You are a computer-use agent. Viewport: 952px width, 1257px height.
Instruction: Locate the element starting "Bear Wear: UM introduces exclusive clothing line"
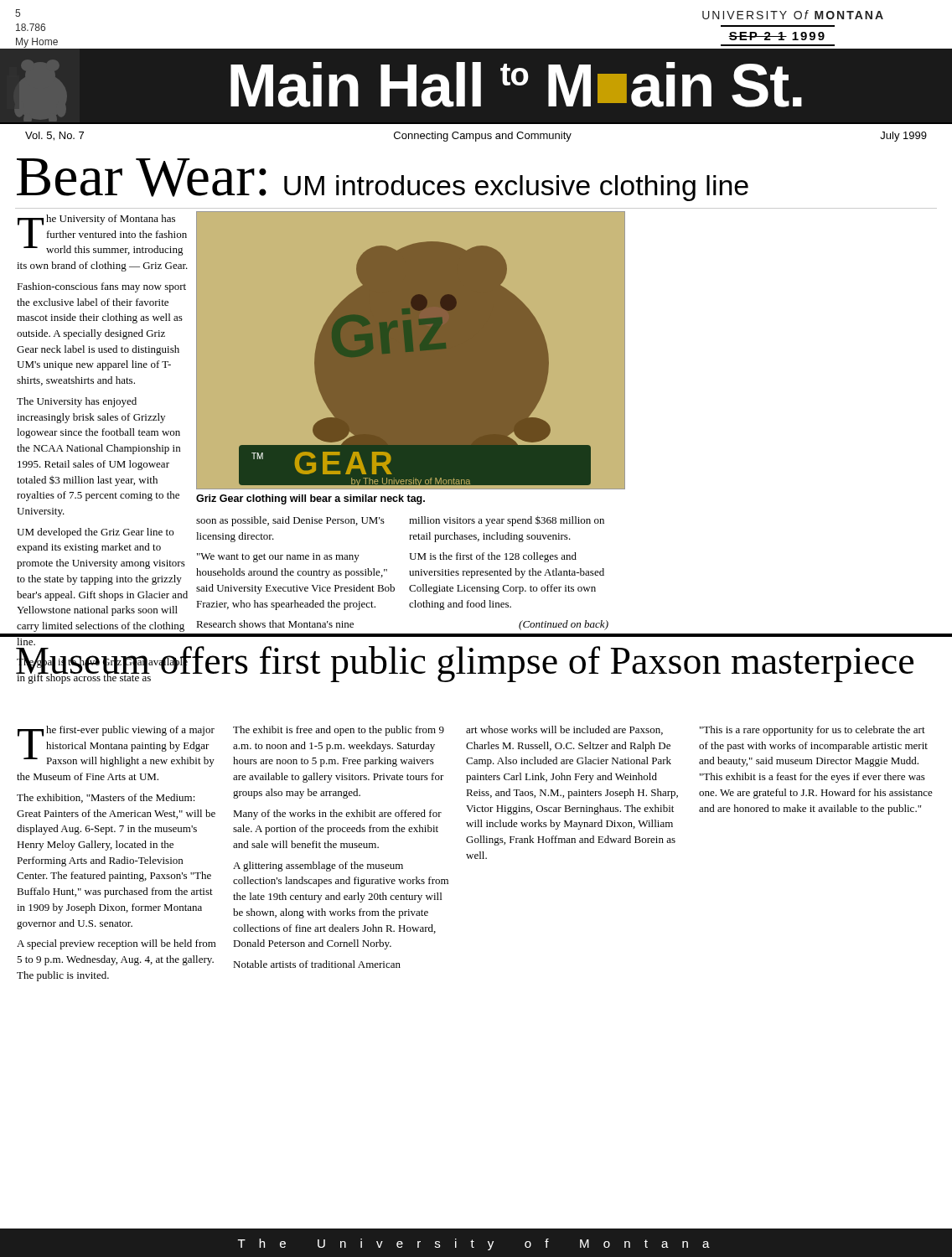click(x=382, y=178)
